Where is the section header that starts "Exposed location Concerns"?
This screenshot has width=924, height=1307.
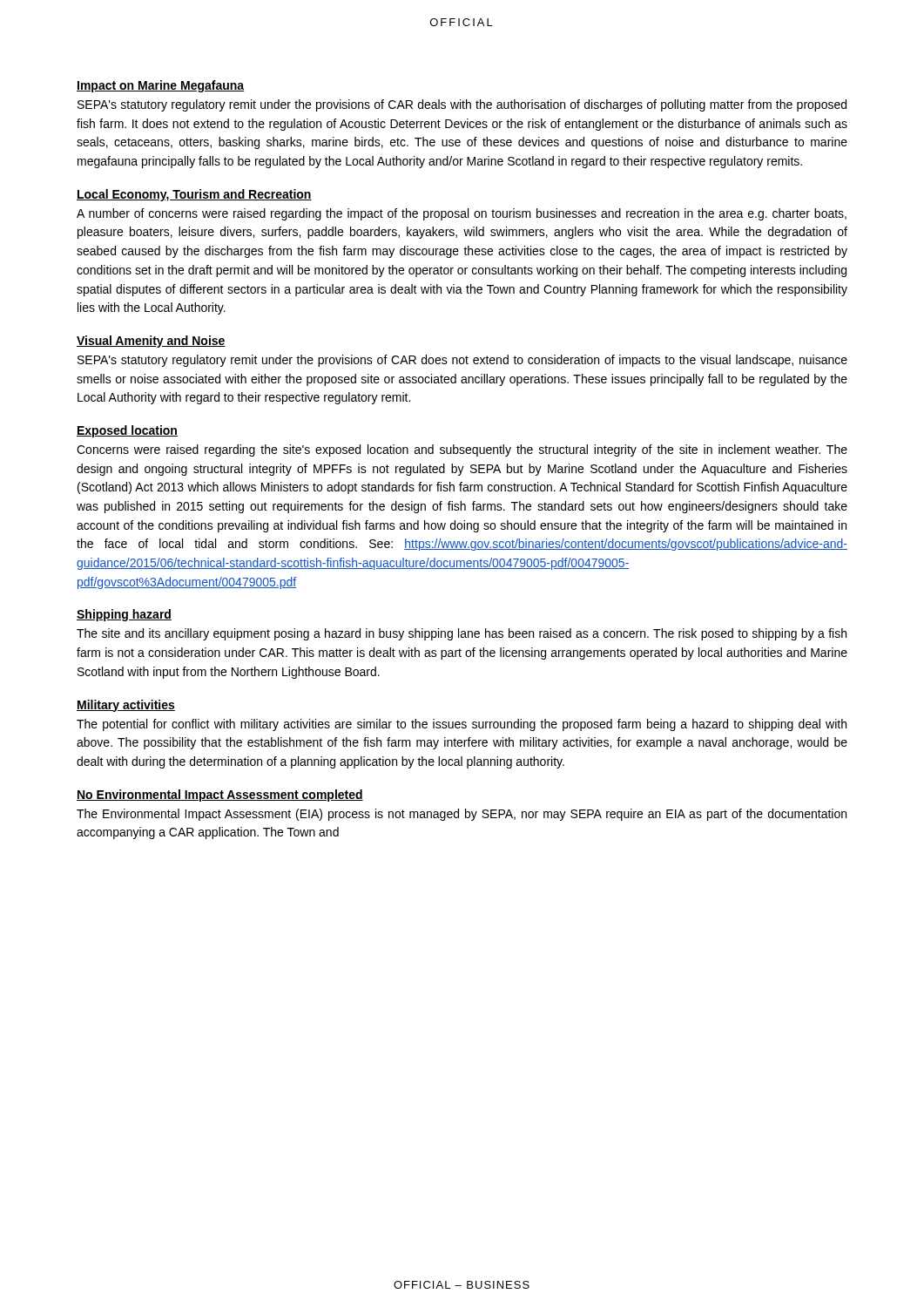click(x=462, y=508)
